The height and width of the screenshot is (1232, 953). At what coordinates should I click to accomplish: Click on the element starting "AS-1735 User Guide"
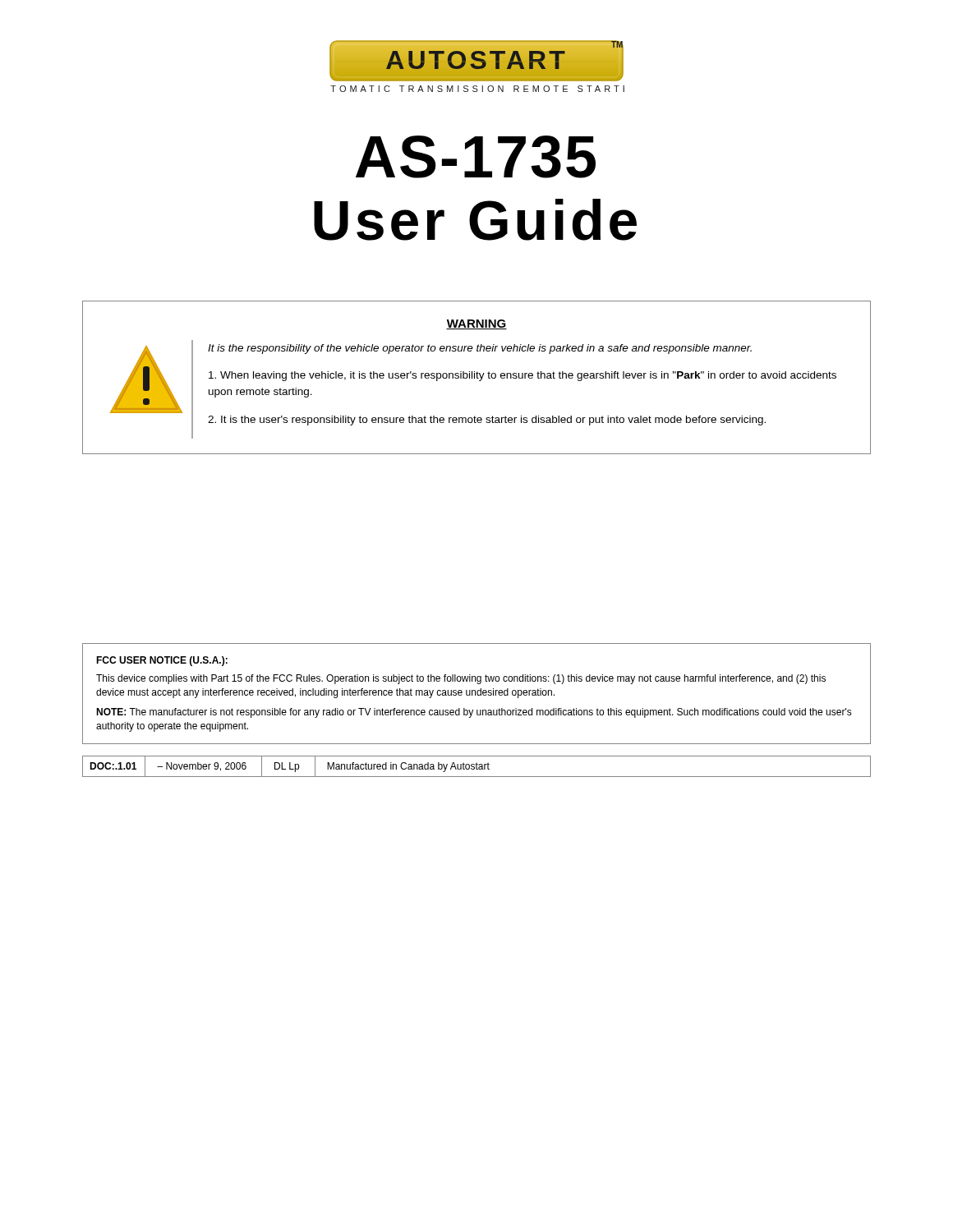tap(476, 188)
